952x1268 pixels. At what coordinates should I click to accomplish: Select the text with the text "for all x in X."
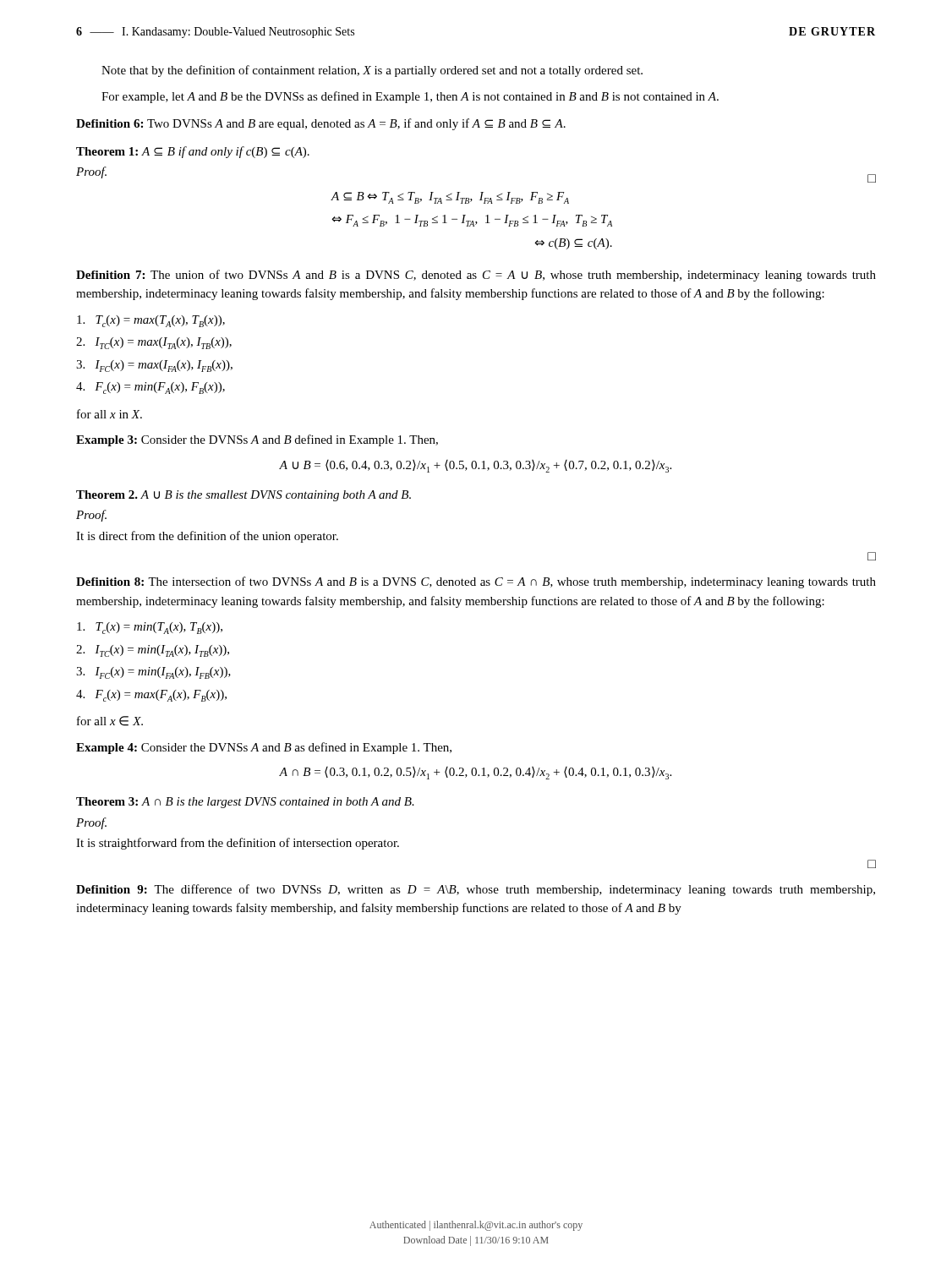click(109, 414)
